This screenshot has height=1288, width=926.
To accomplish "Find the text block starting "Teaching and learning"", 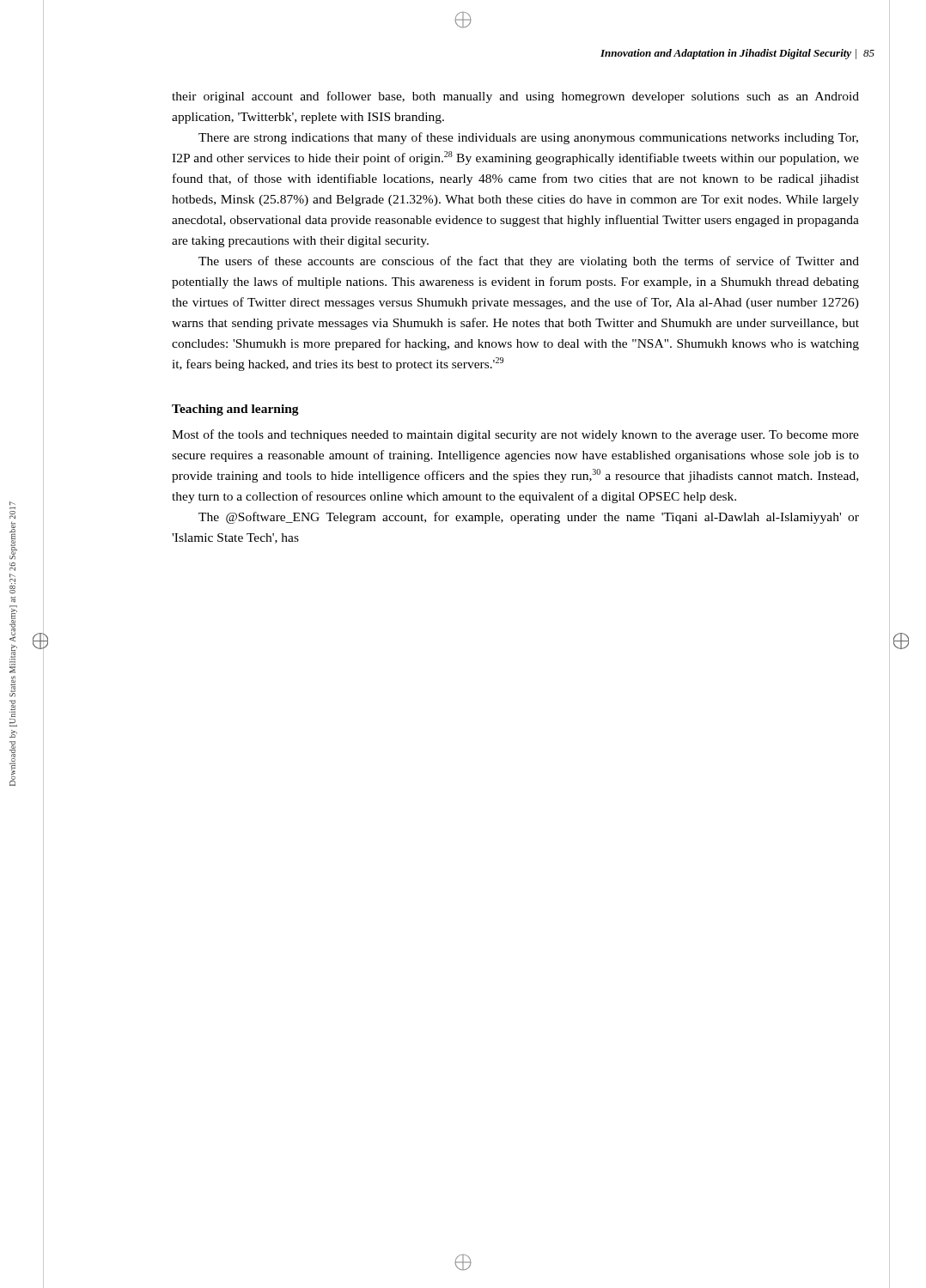I will [235, 408].
